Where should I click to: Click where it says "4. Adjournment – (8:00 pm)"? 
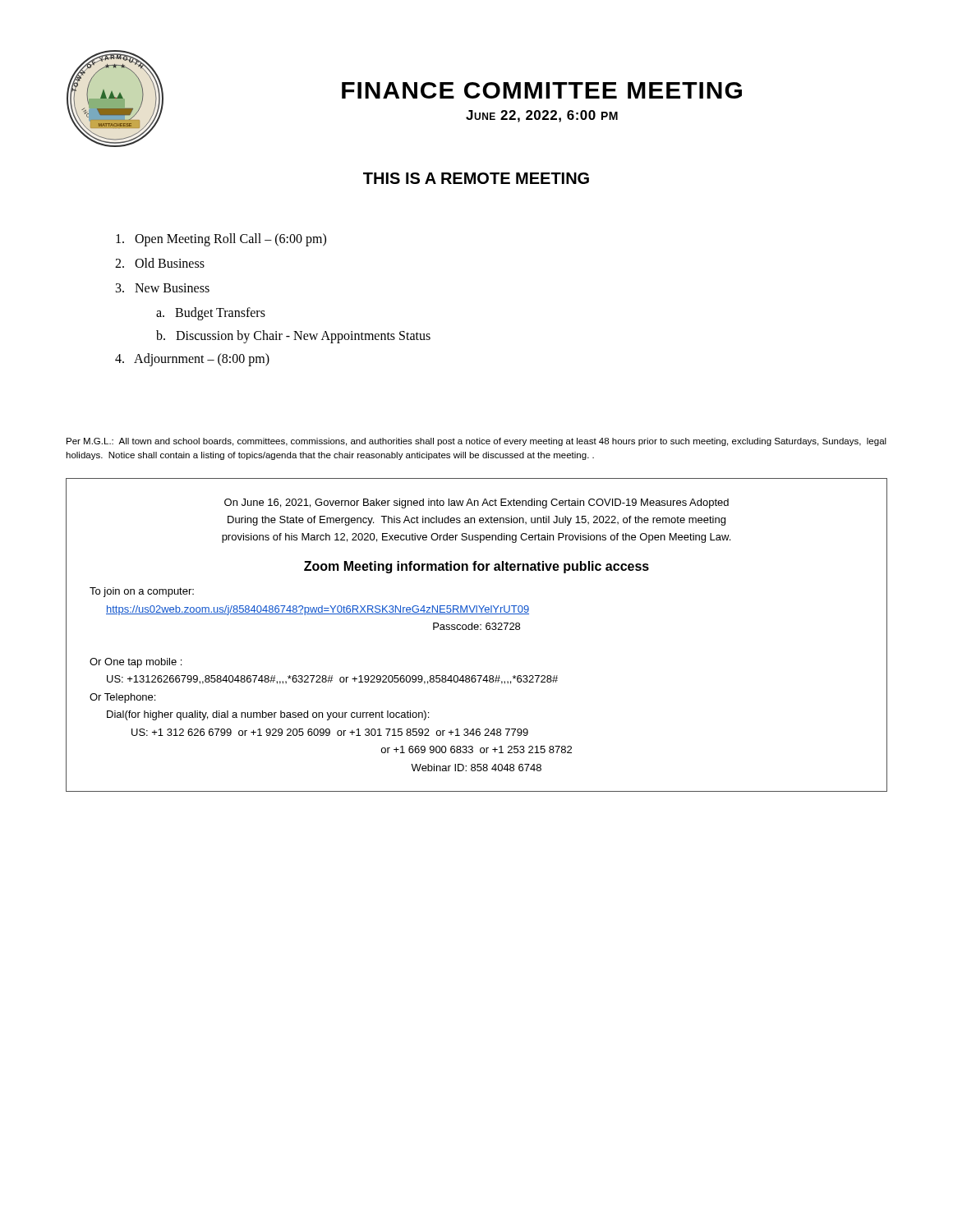[x=192, y=359]
